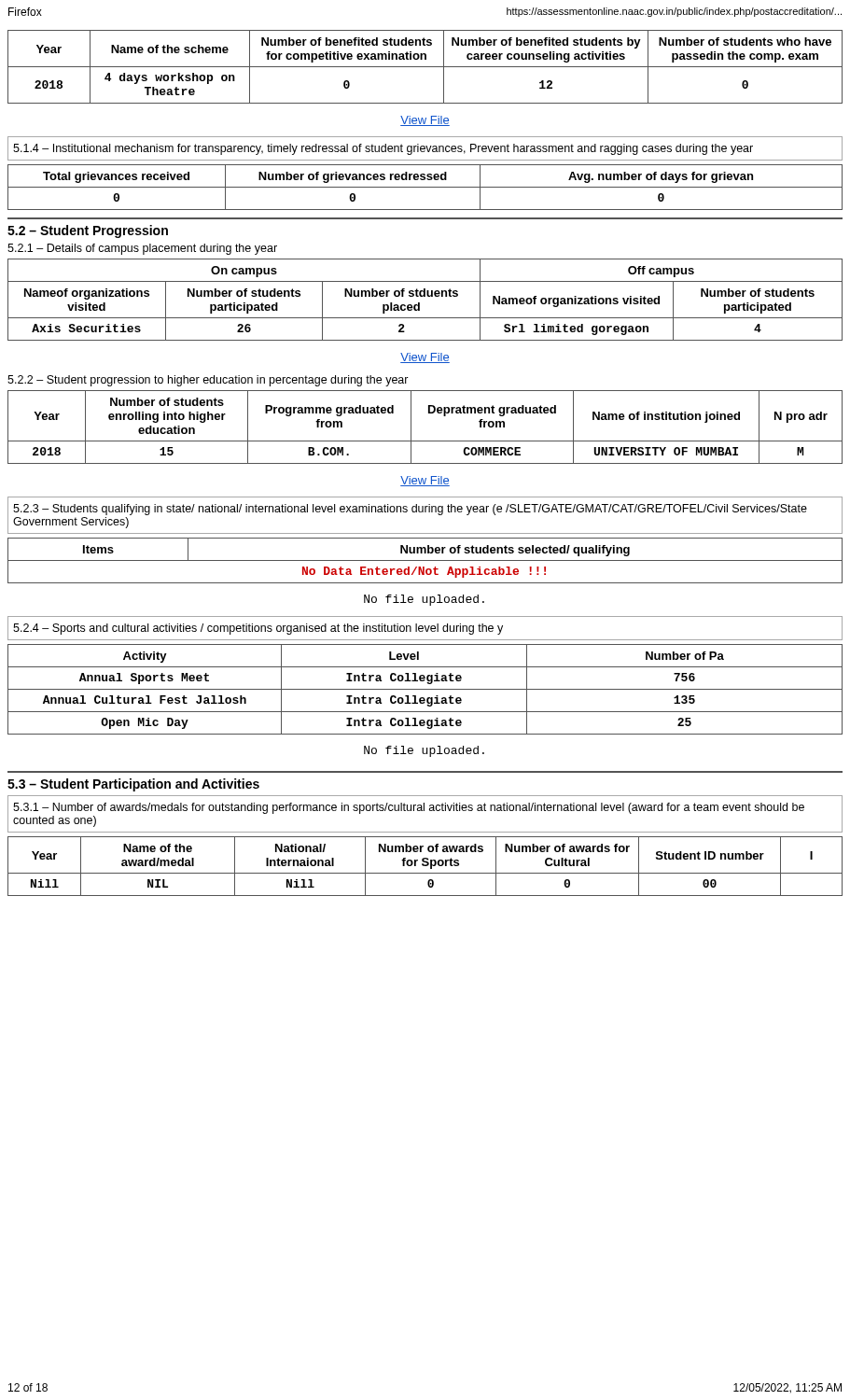This screenshot has height=1400, width=850.
Task: Select the table that reads "Number of grievances redressed"
Action: point(425,187)
